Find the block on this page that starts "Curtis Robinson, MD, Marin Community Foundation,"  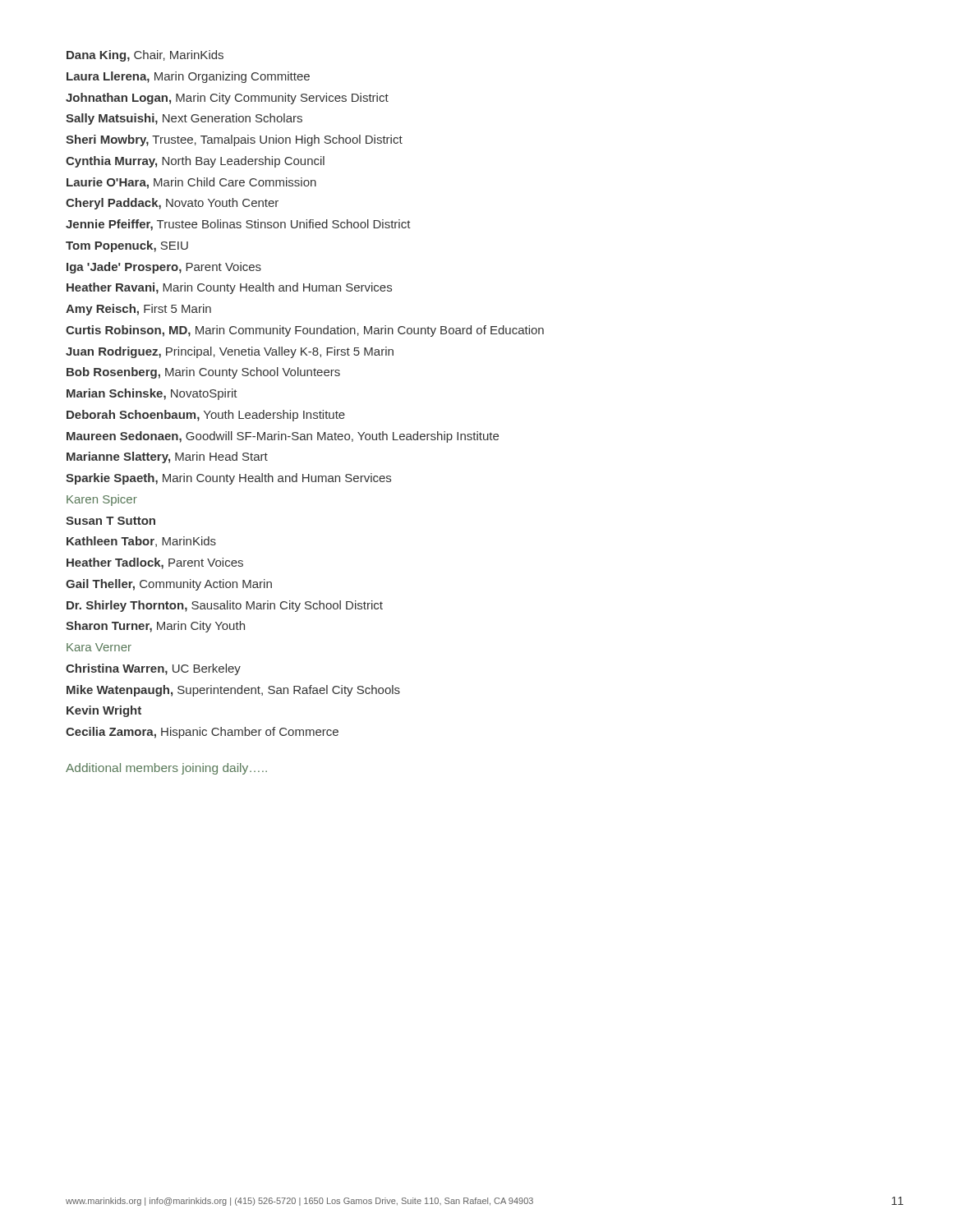pyautogui.click(x=305, y=330)
